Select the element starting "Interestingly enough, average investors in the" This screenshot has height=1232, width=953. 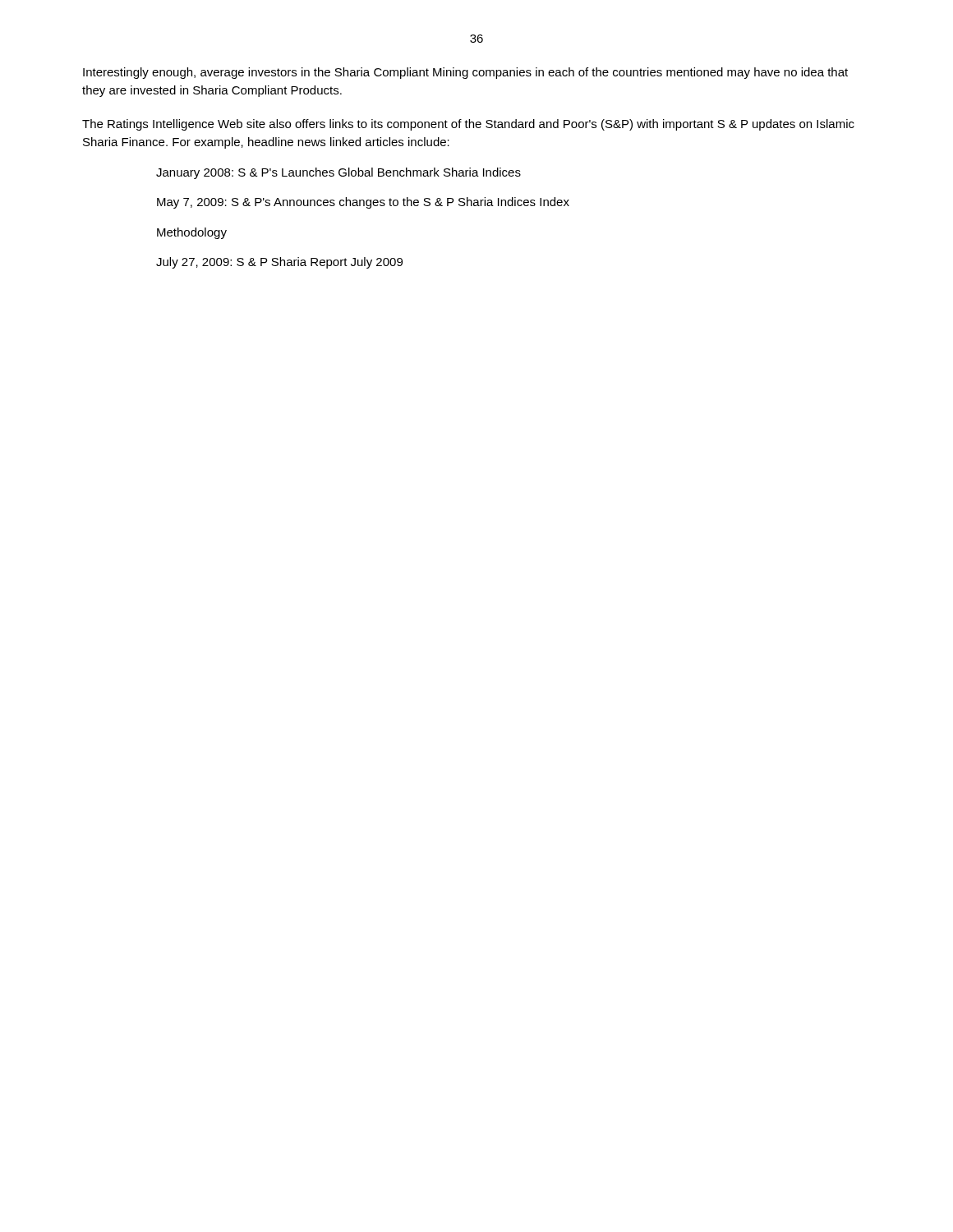465,81
